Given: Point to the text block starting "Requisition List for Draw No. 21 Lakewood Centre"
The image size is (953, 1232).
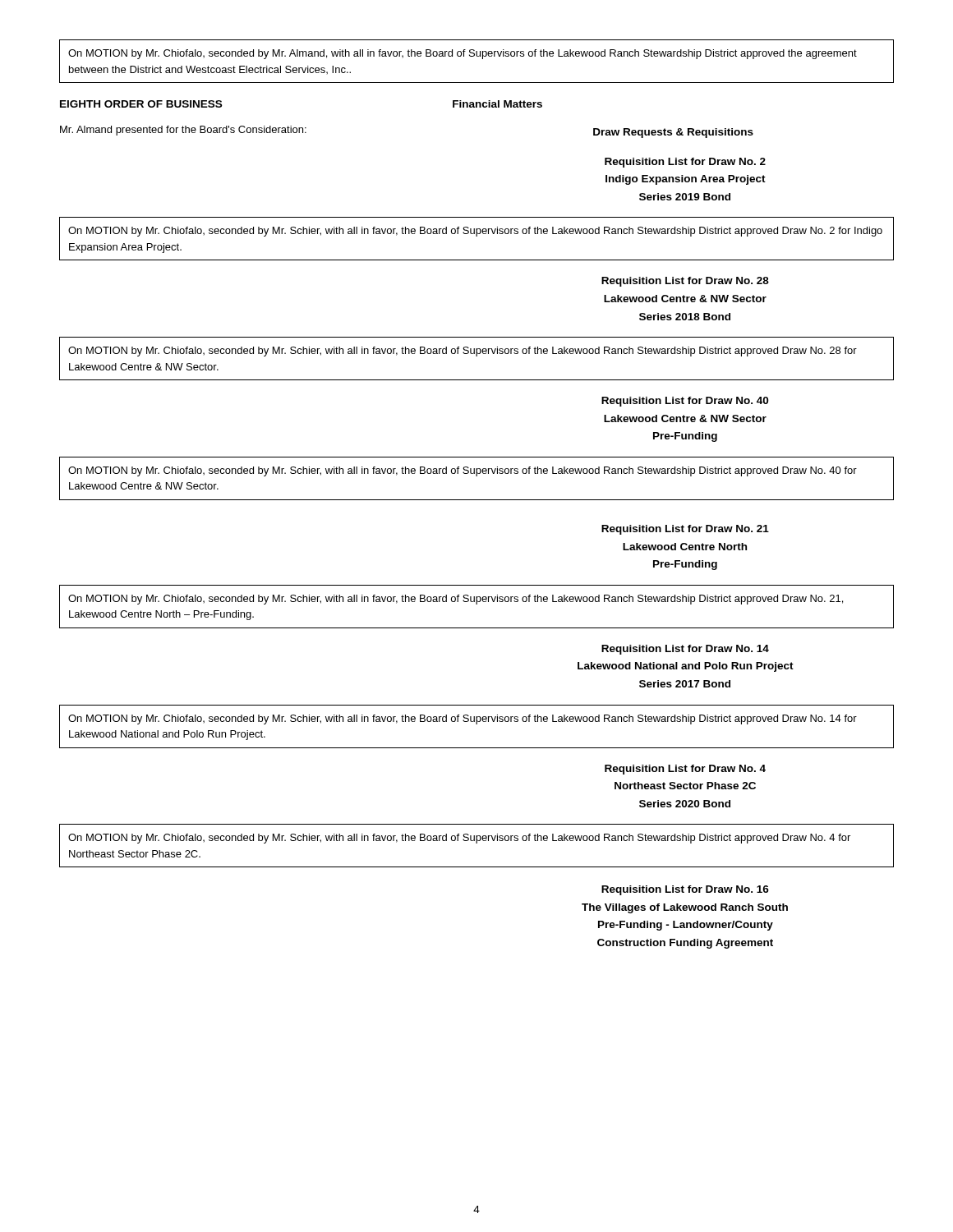Looking at the screenshot, I should point(685,546).
